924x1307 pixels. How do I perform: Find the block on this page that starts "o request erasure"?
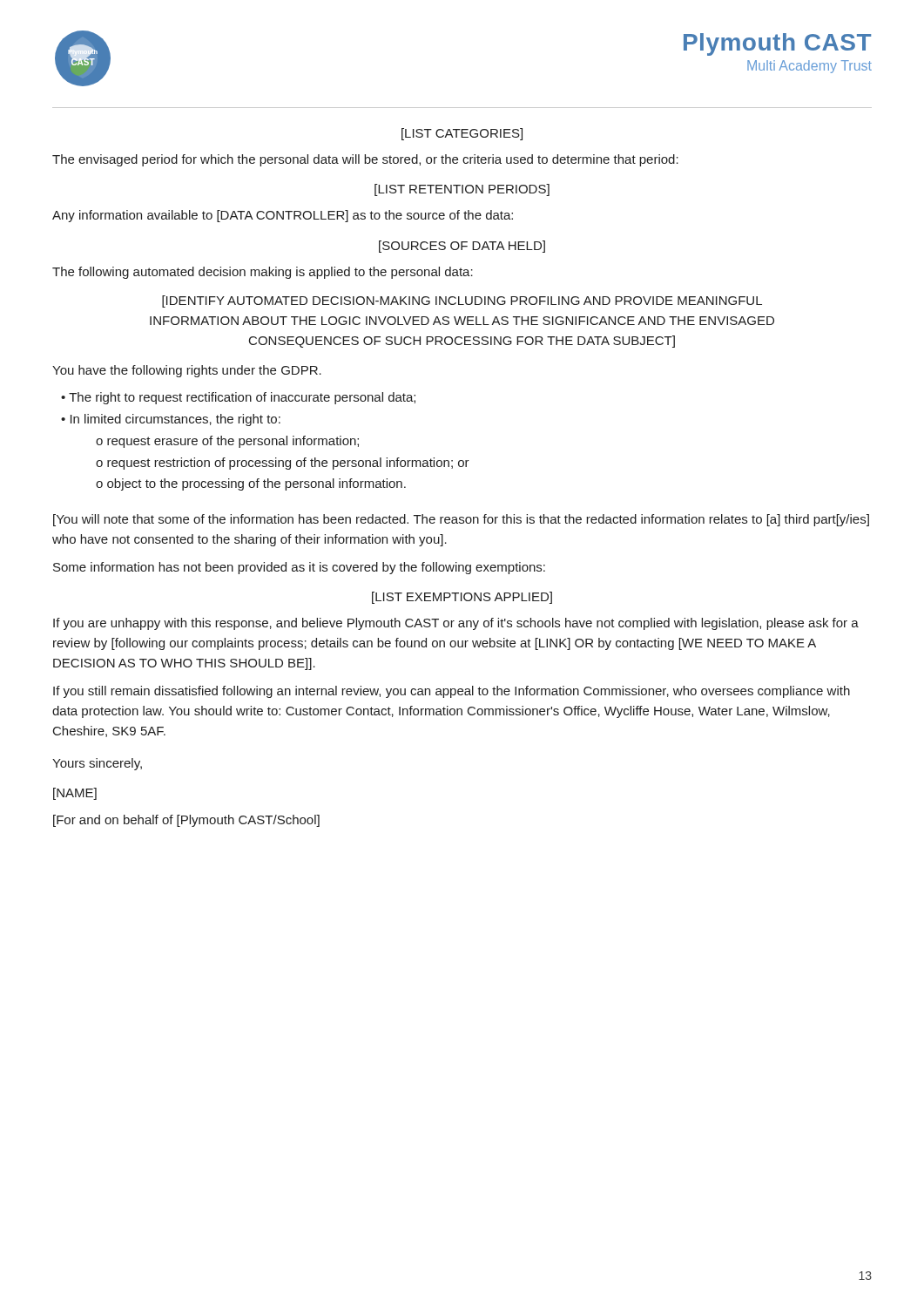click(228, 441)
